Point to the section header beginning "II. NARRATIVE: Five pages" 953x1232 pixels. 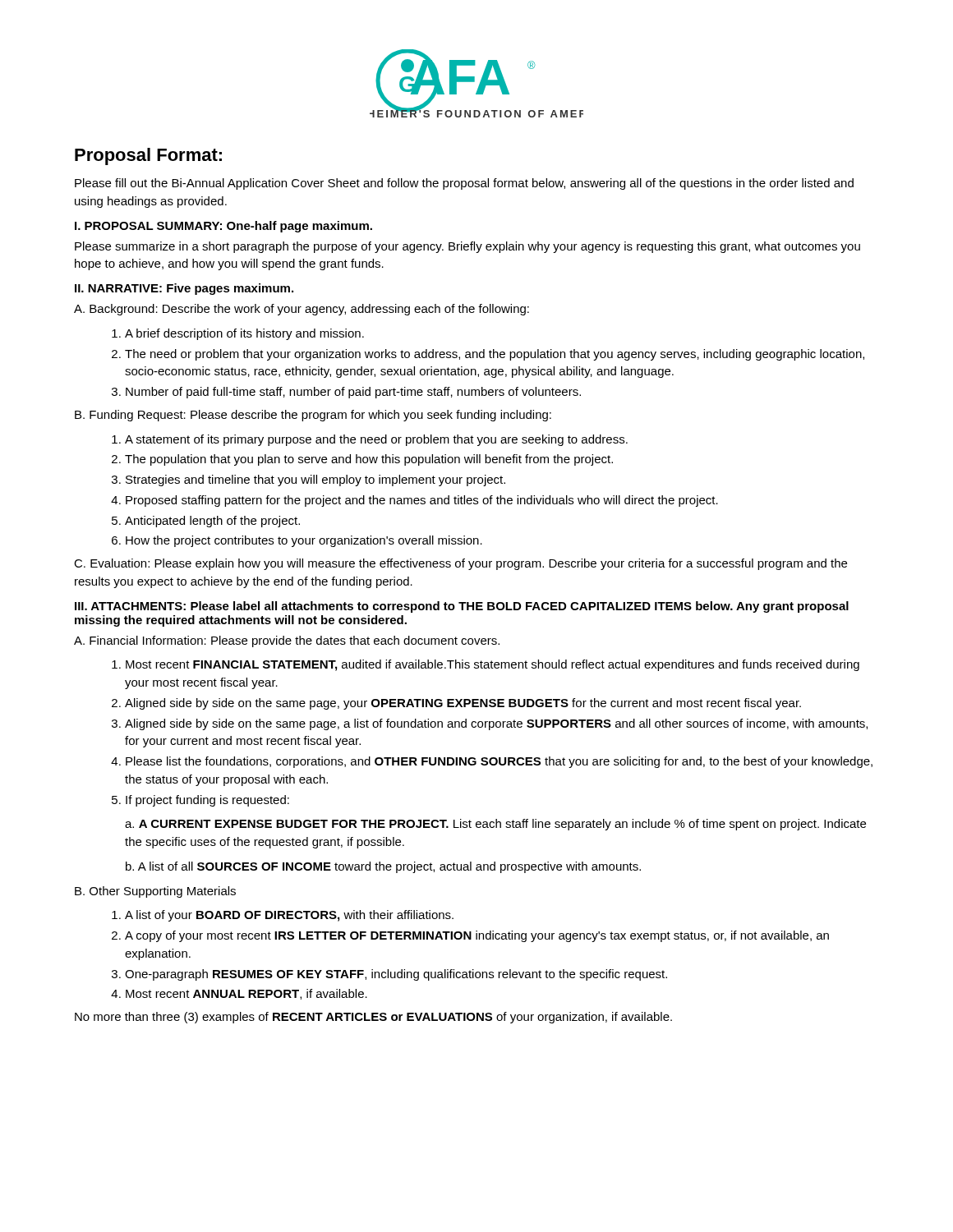click(184, 288)
